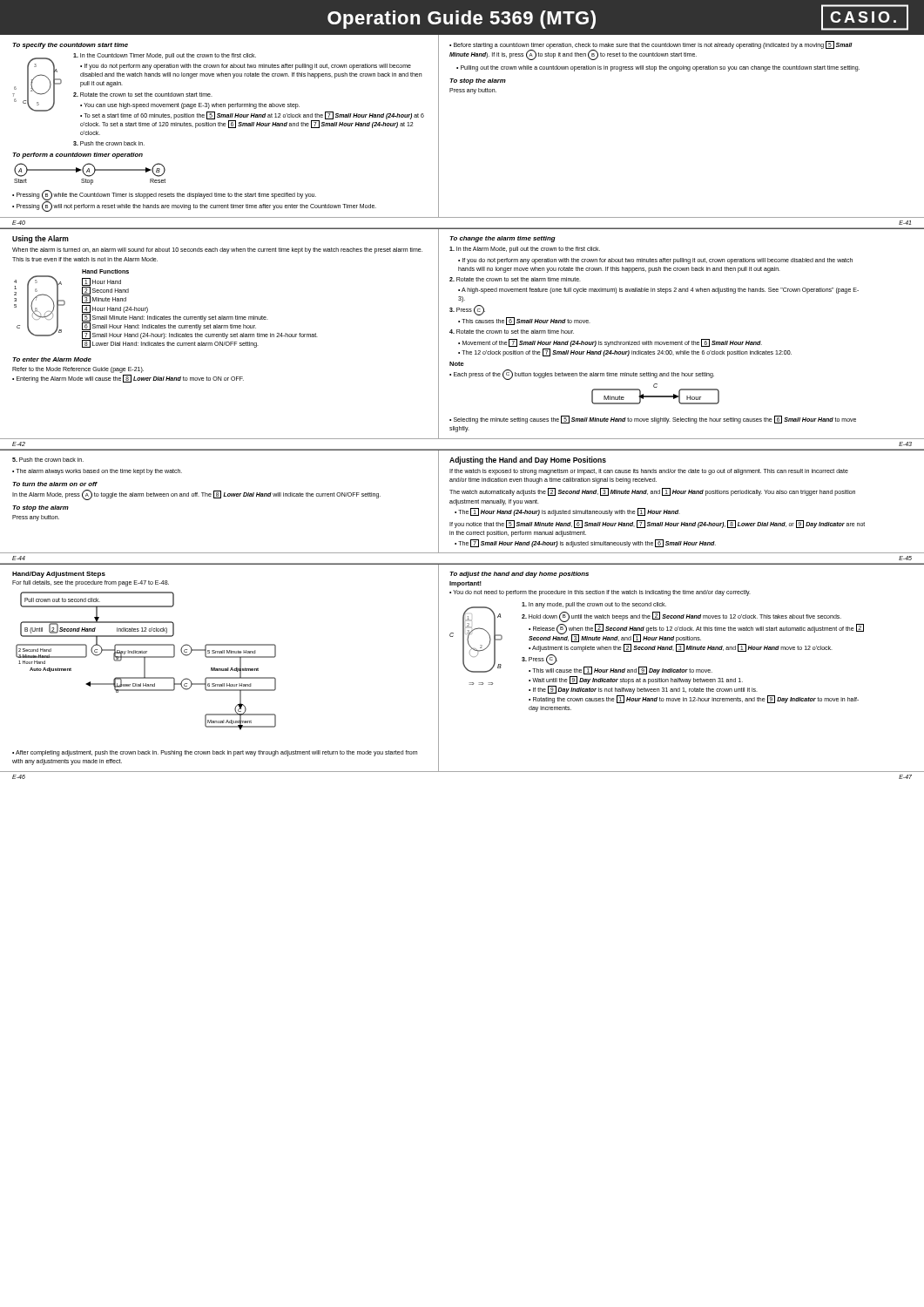
Task: Where is the passage that starts "For full details, see the"?
Action: point(91,583)
